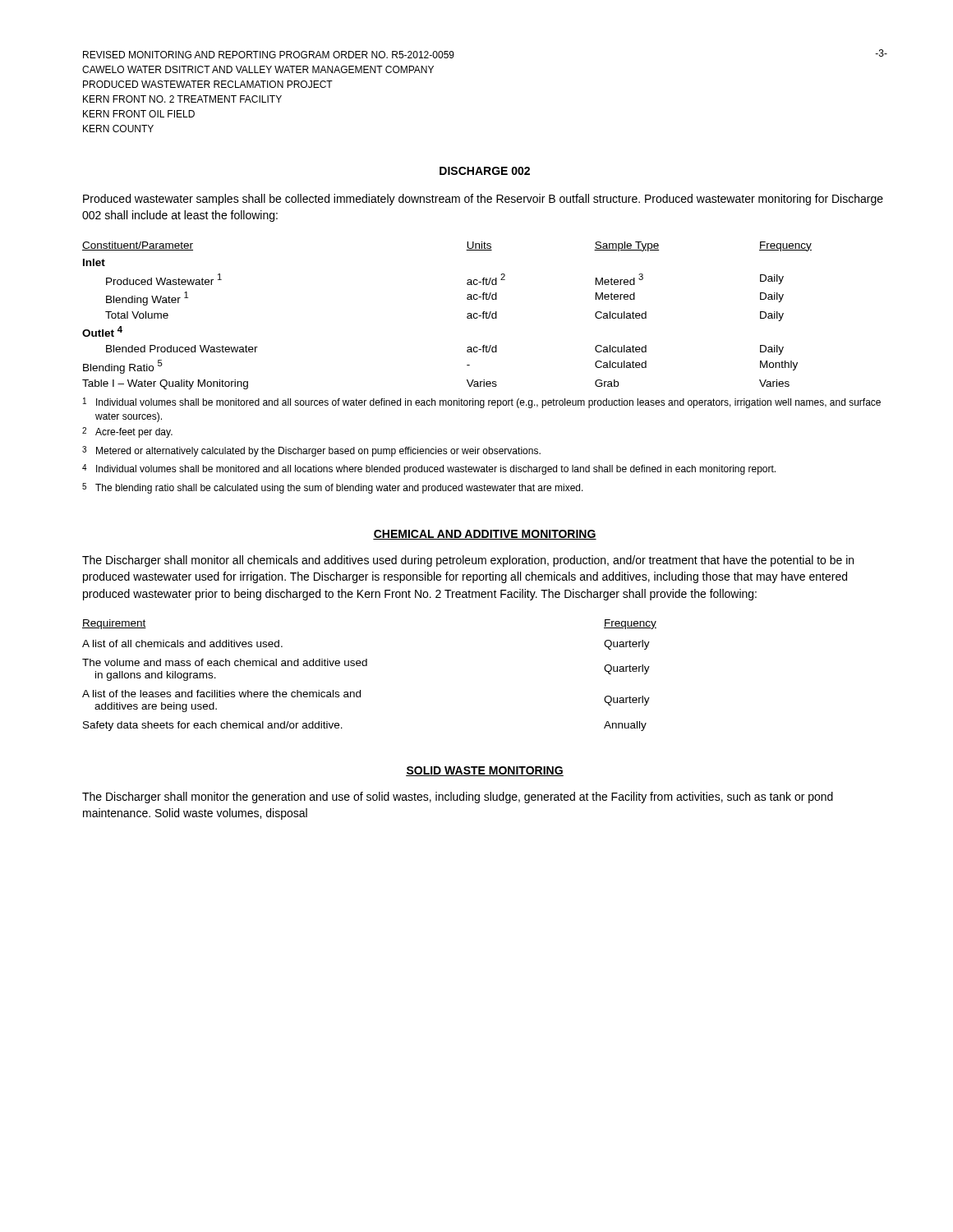Select the passage starting "CHEMICAL AND ADDITIVE MONITORING"
This screenshot has height=1232, width=953.
[x=485, y=534]
